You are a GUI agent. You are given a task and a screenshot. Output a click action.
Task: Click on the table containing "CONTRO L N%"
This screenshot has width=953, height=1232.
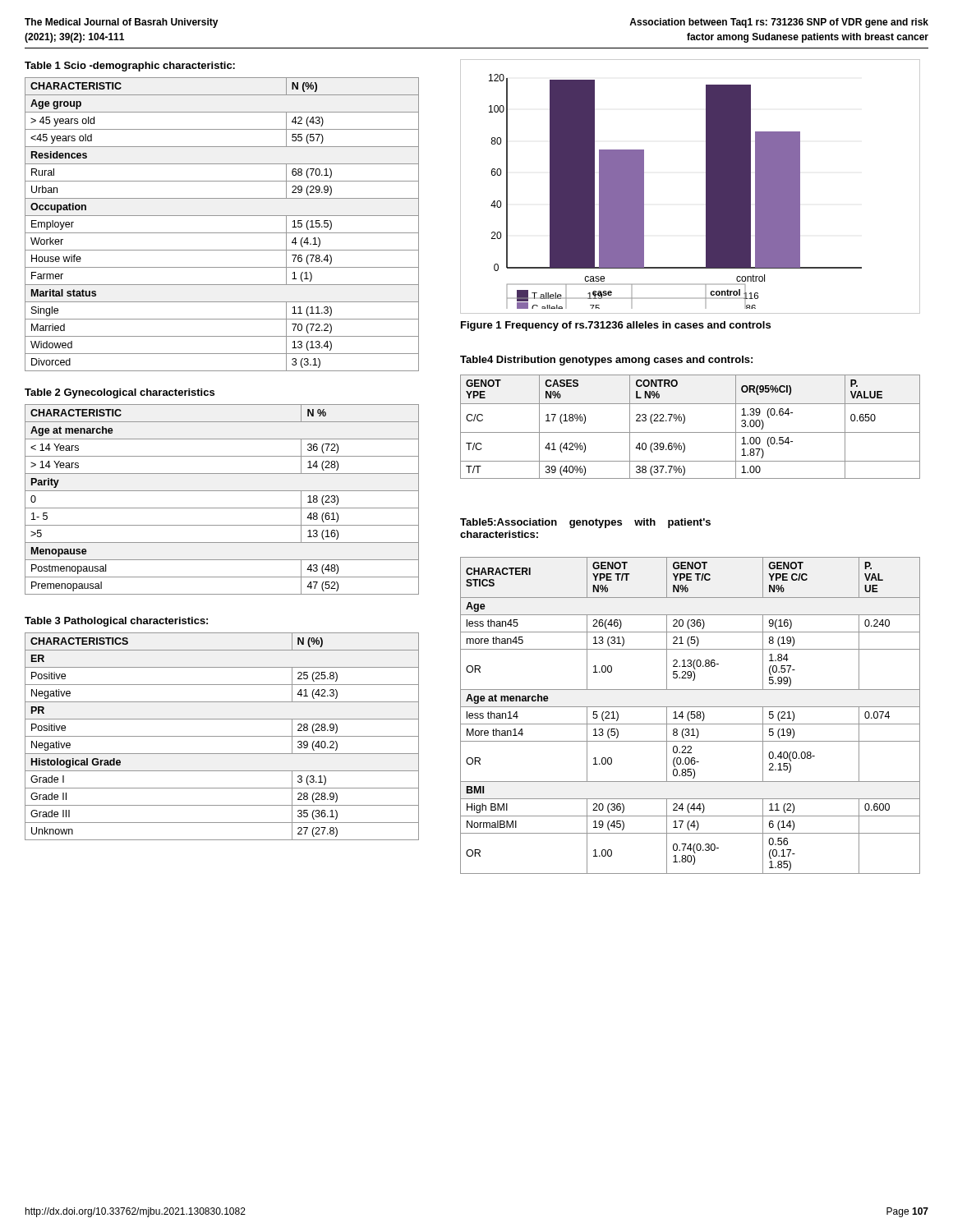click(690, 427)
